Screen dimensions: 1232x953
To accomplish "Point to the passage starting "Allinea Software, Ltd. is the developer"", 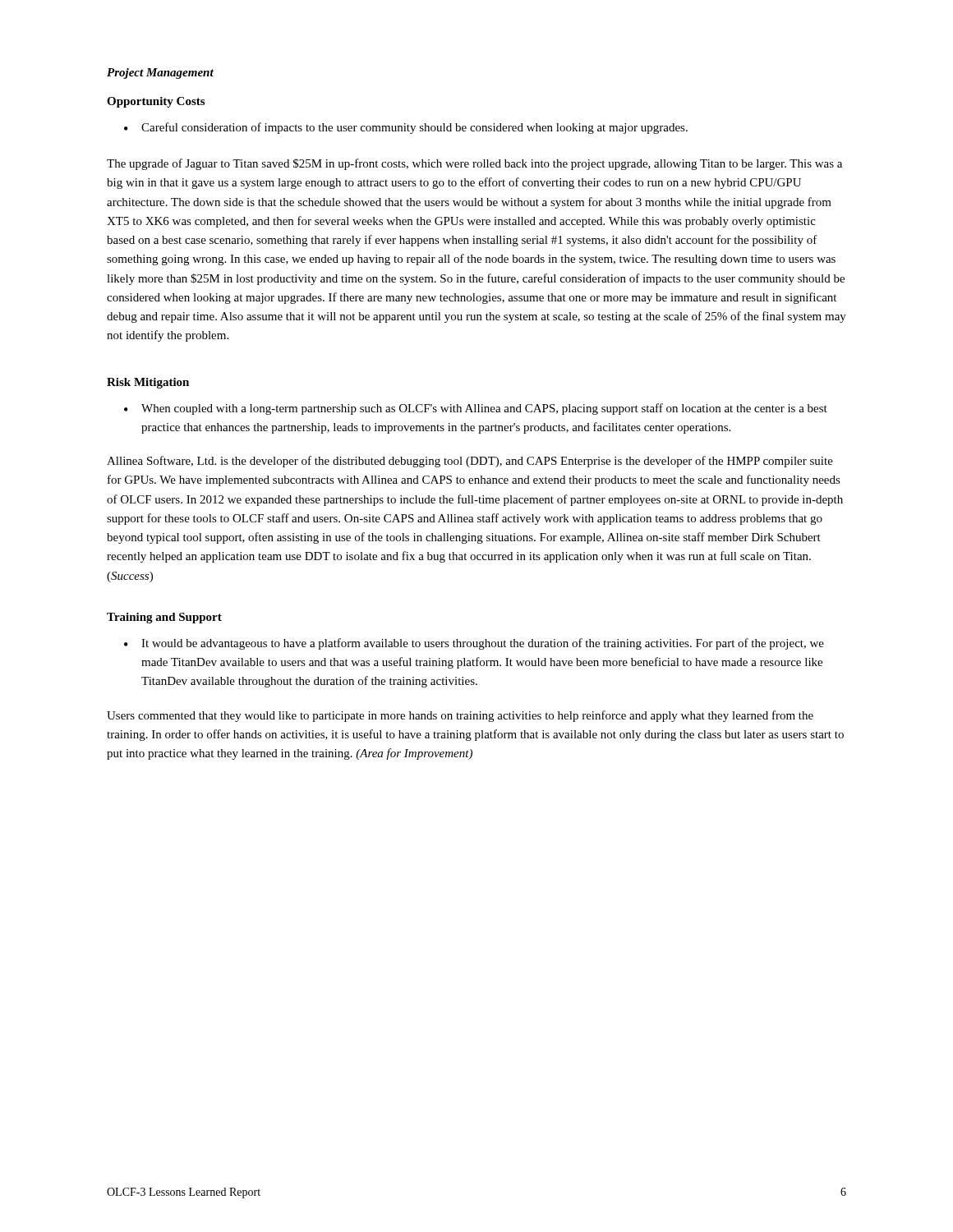I will [x=475, y=518].
